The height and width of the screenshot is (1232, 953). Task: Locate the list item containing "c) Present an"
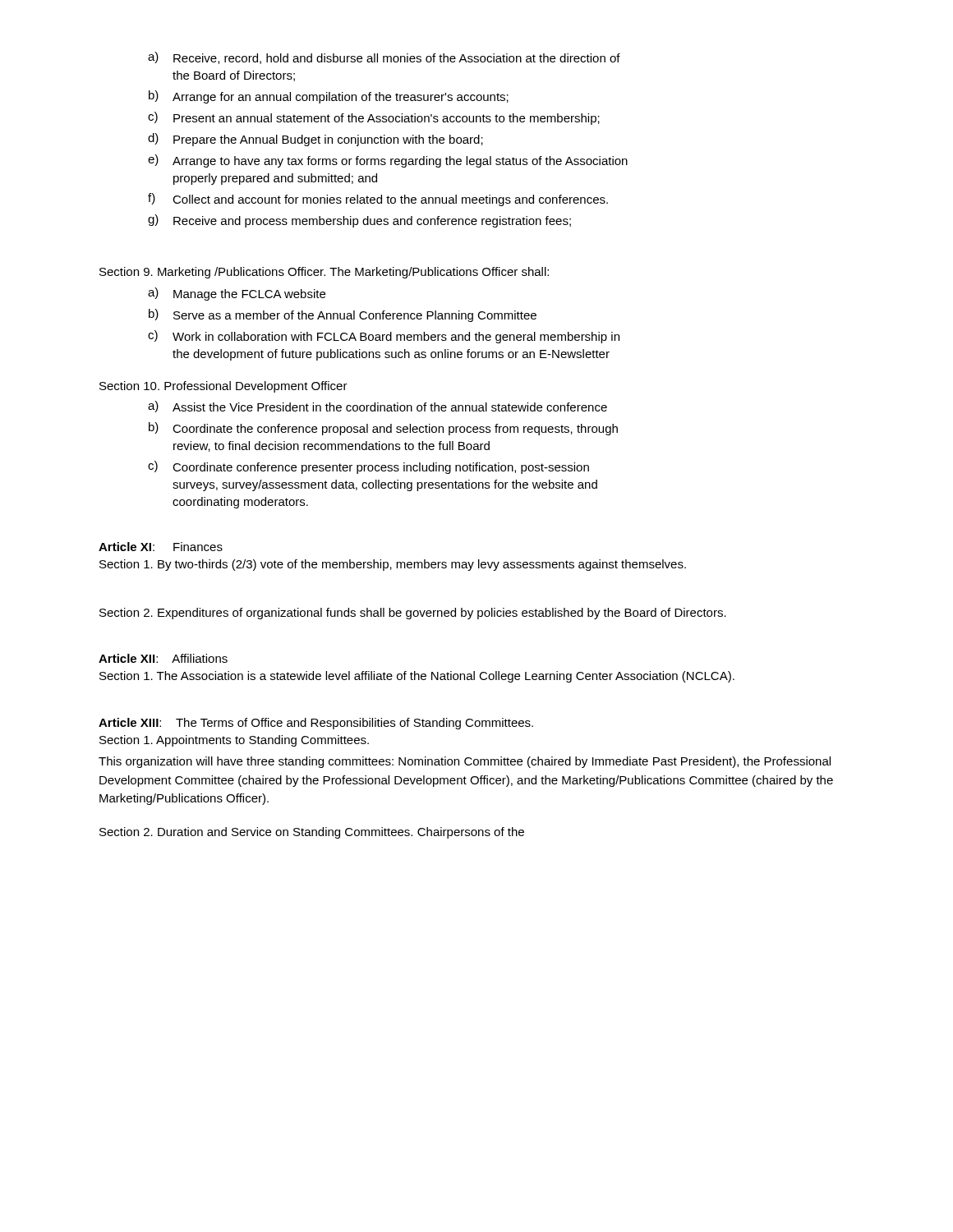tap(501, 118)
